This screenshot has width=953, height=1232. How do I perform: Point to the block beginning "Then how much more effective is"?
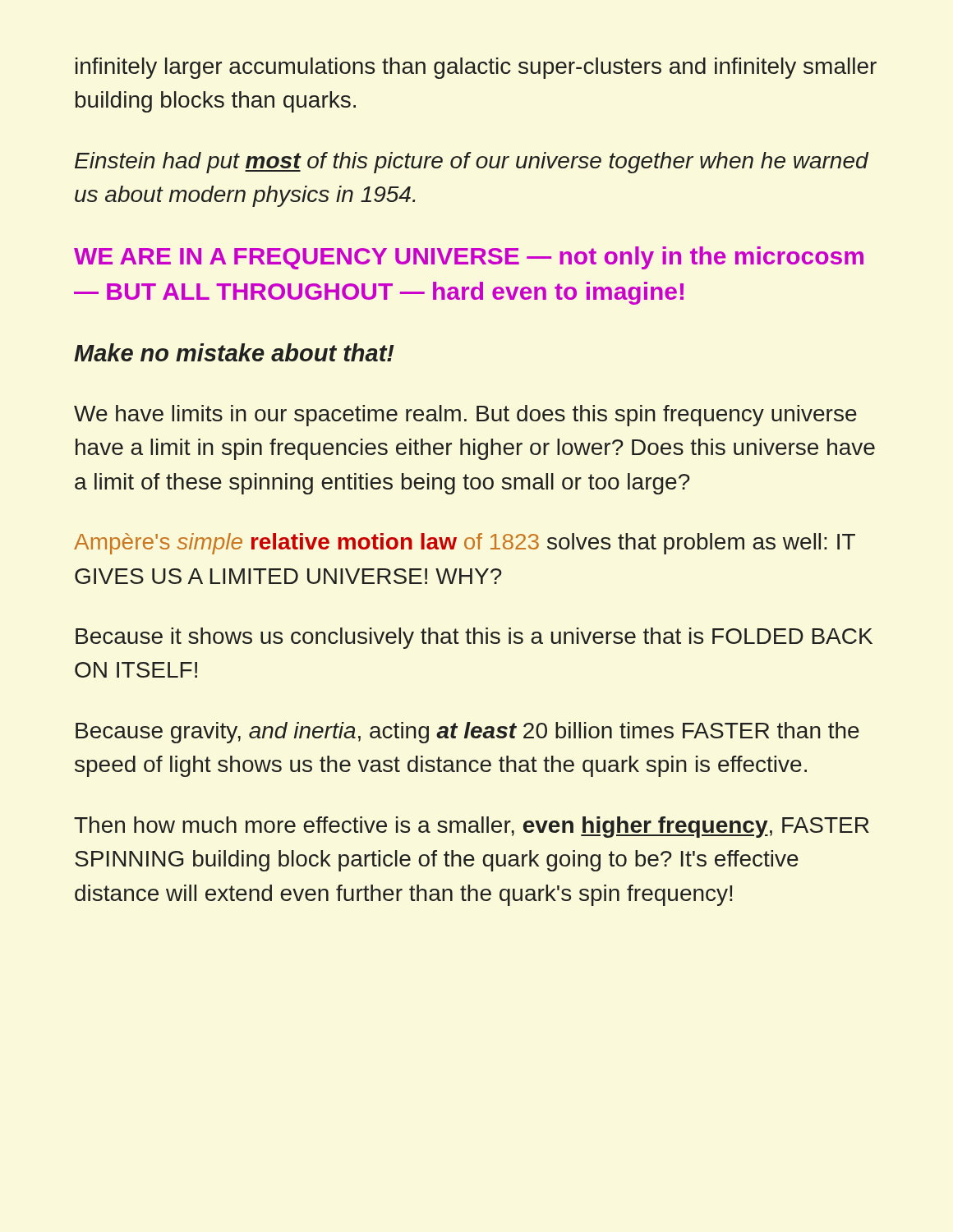click(472, 859)
